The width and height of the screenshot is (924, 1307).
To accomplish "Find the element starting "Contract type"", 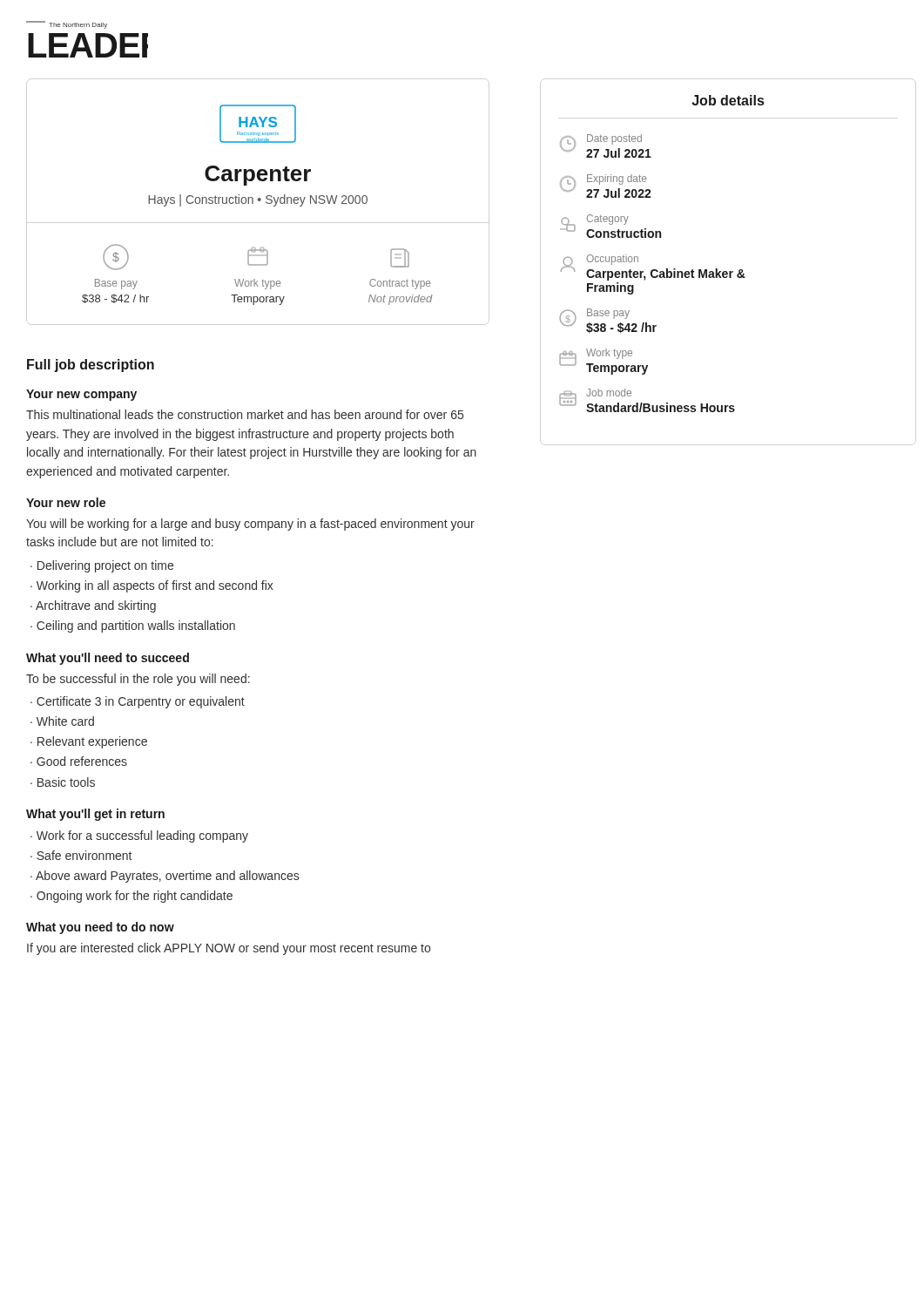I will coord(400,283).
